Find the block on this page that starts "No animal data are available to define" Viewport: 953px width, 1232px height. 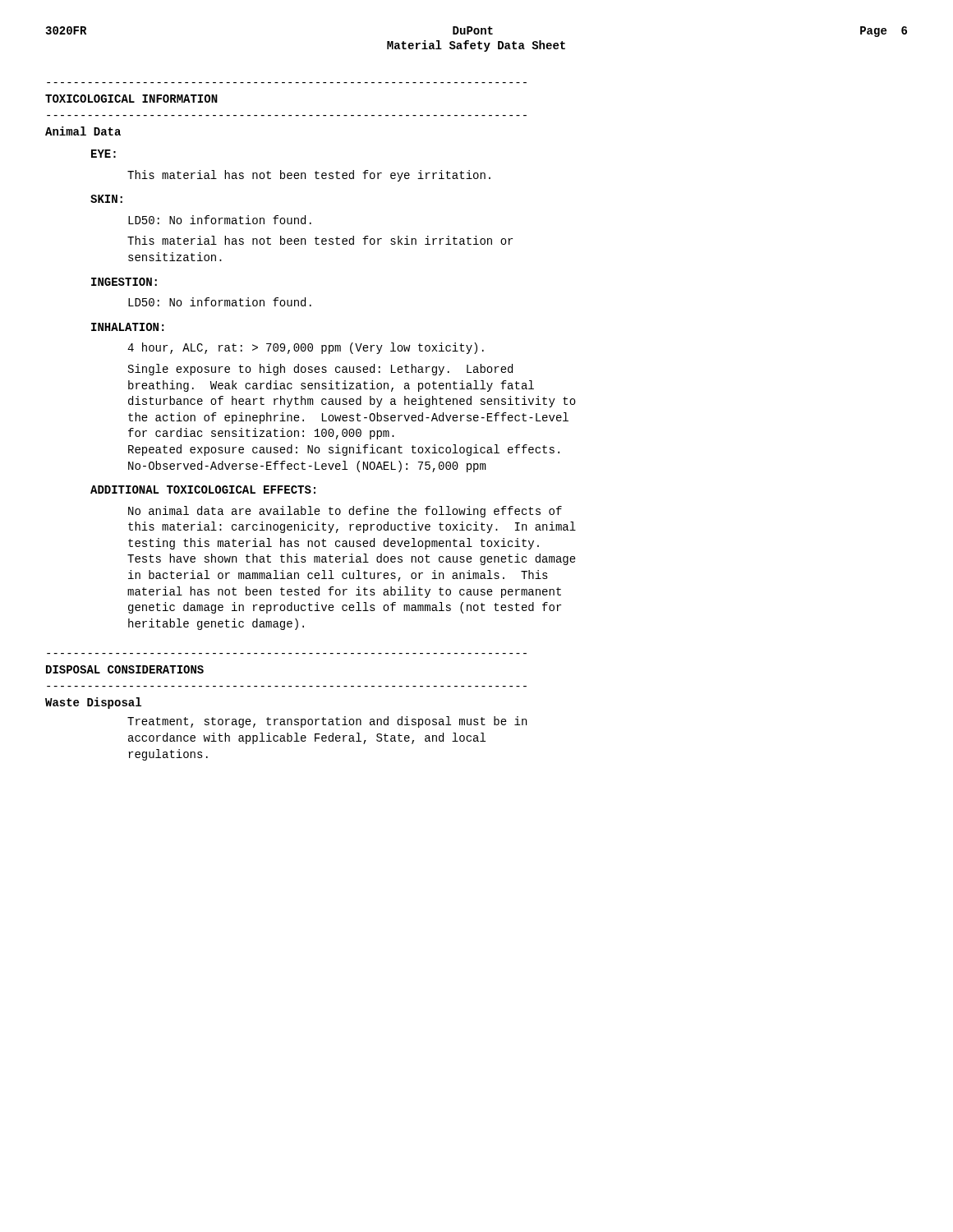click(x=352, y=568)
